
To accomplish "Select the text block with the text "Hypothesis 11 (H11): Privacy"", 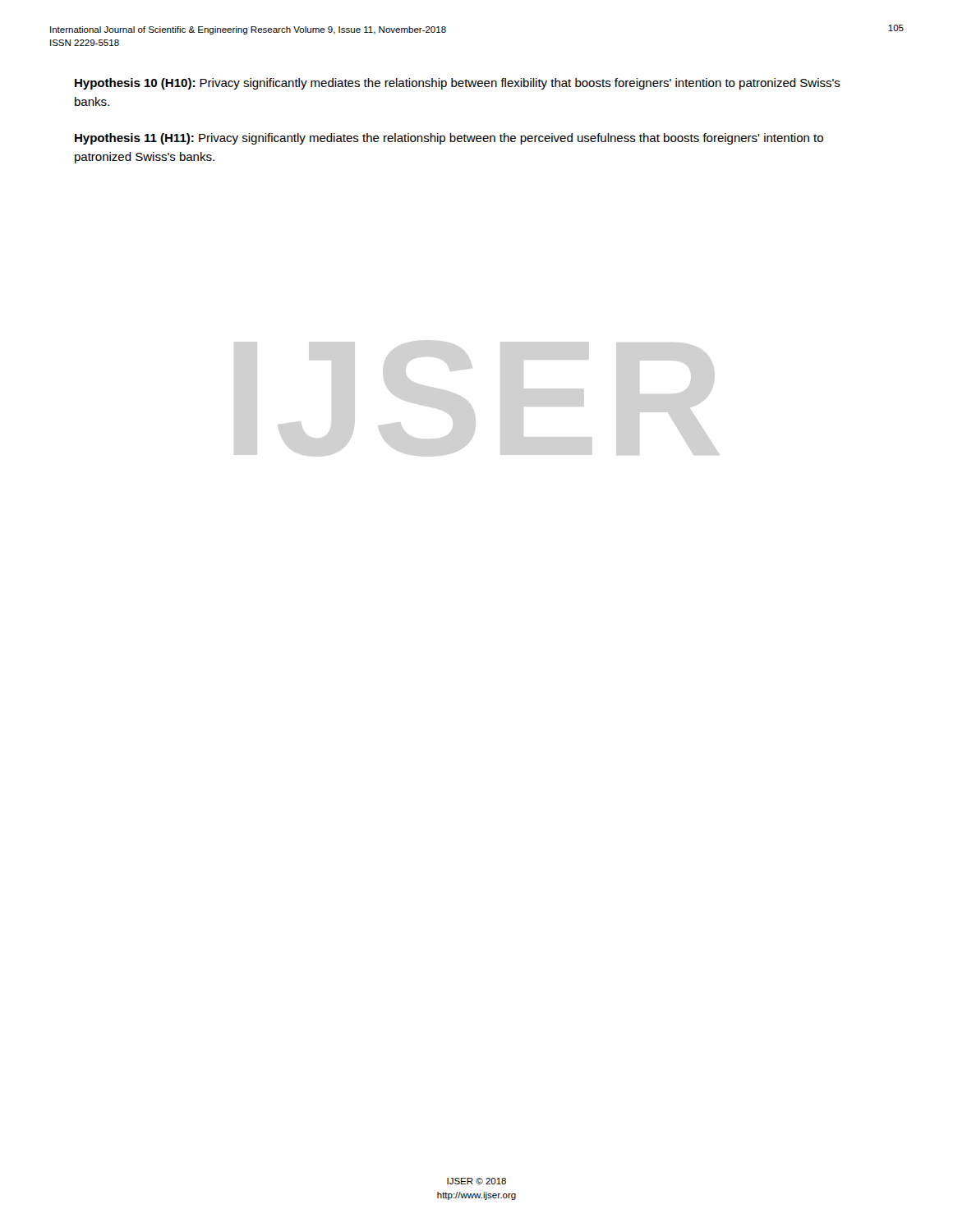I will [x=449, y=147].
